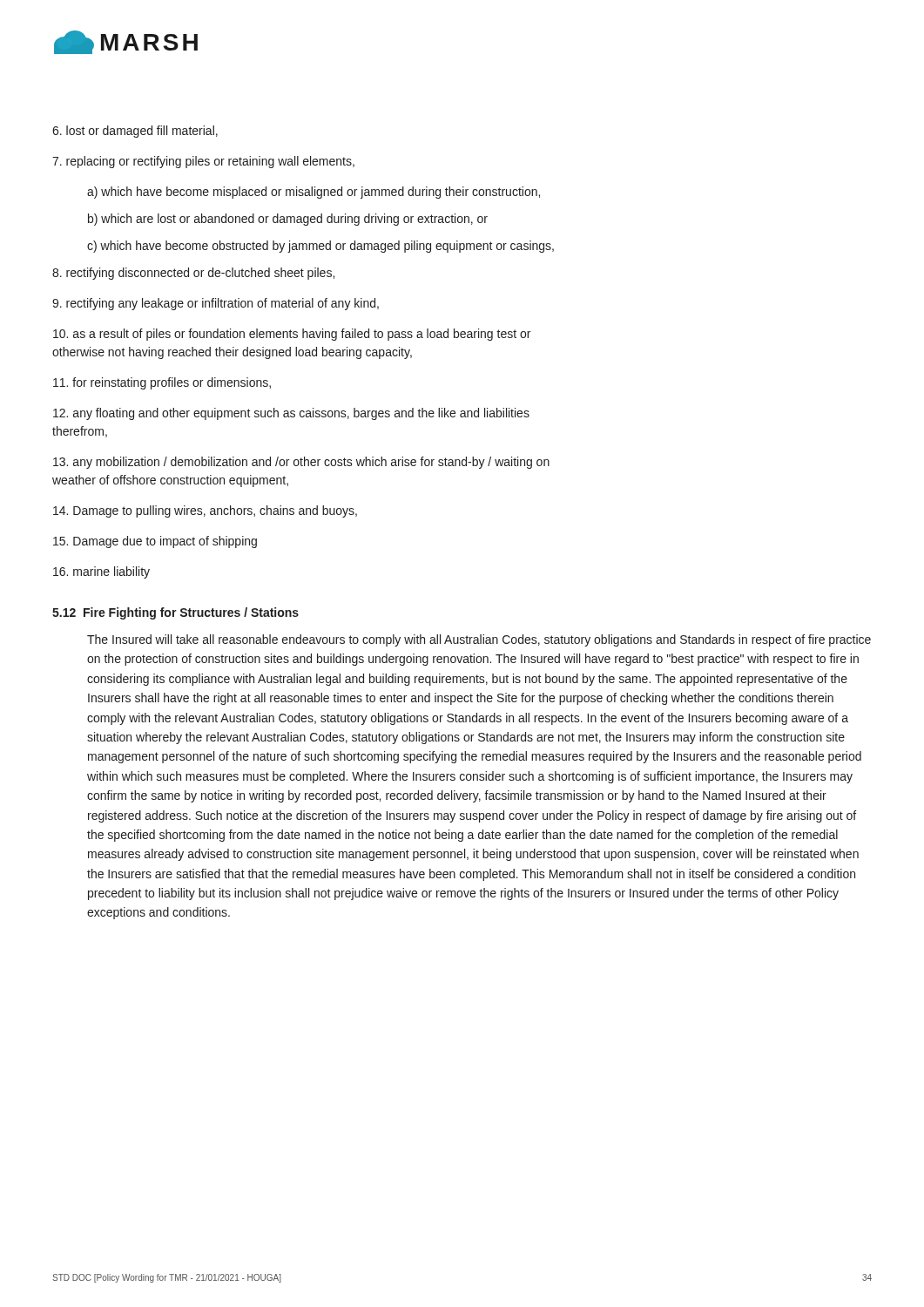Find the list item containing "14. Damage to pulling wires, anchors,"
The width and height of the screenshot is (924, 1307).
coord(205,511)
